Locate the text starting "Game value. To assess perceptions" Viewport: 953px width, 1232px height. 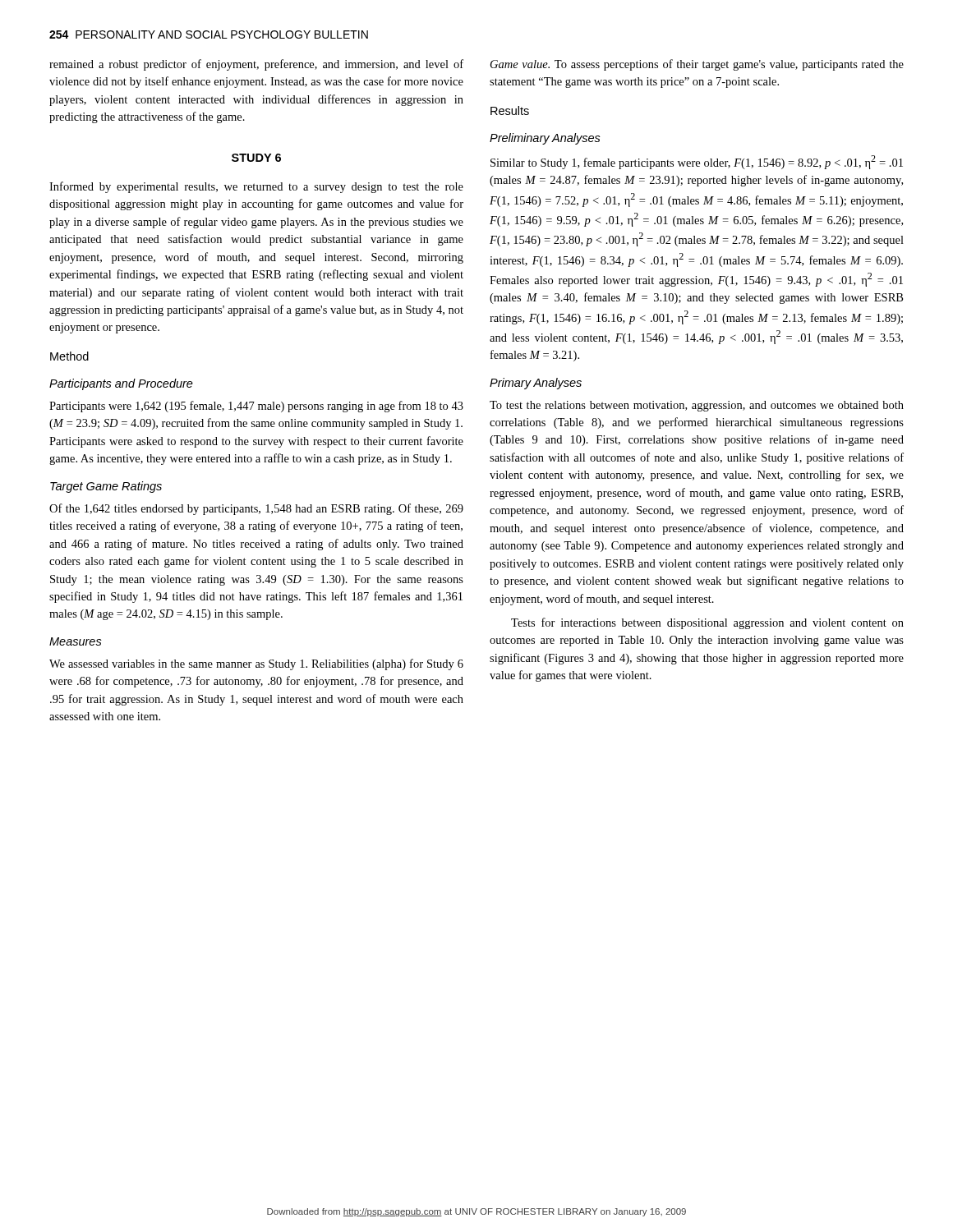(x=697, y=73)
